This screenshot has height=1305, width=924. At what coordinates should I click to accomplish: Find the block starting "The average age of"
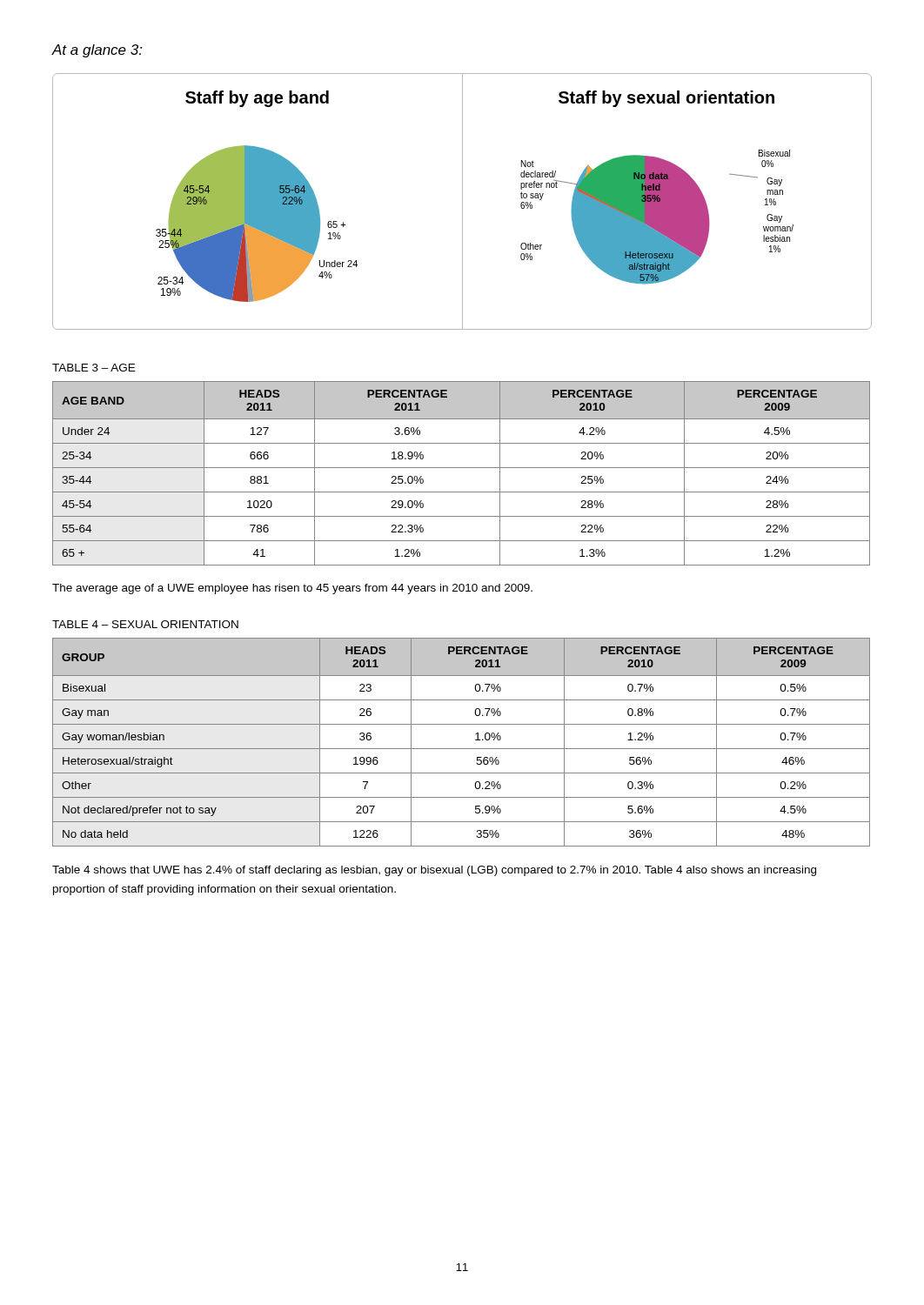tap(293, 588)
